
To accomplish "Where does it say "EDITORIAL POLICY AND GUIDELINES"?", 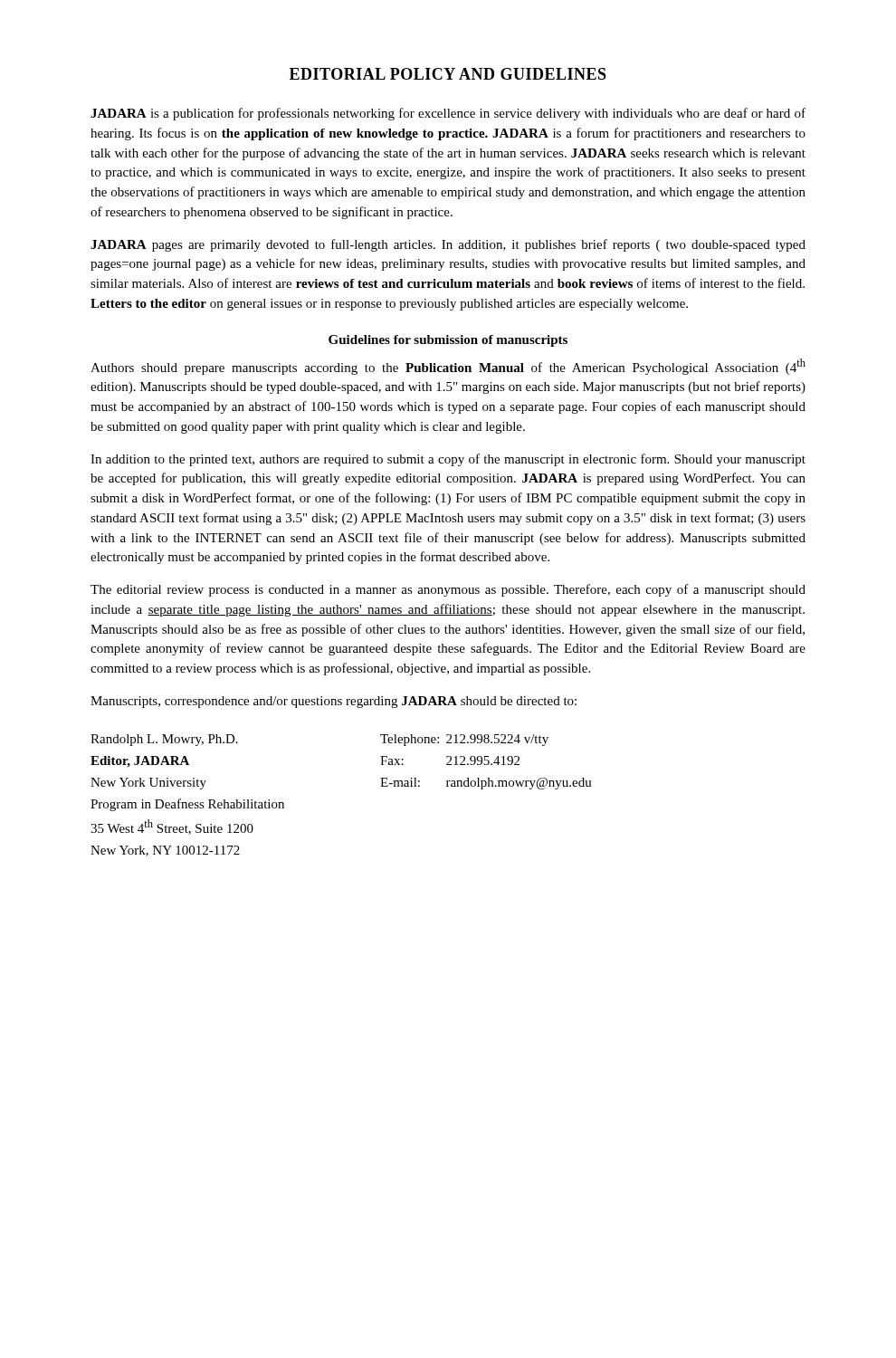I will (x=448, y=74).
